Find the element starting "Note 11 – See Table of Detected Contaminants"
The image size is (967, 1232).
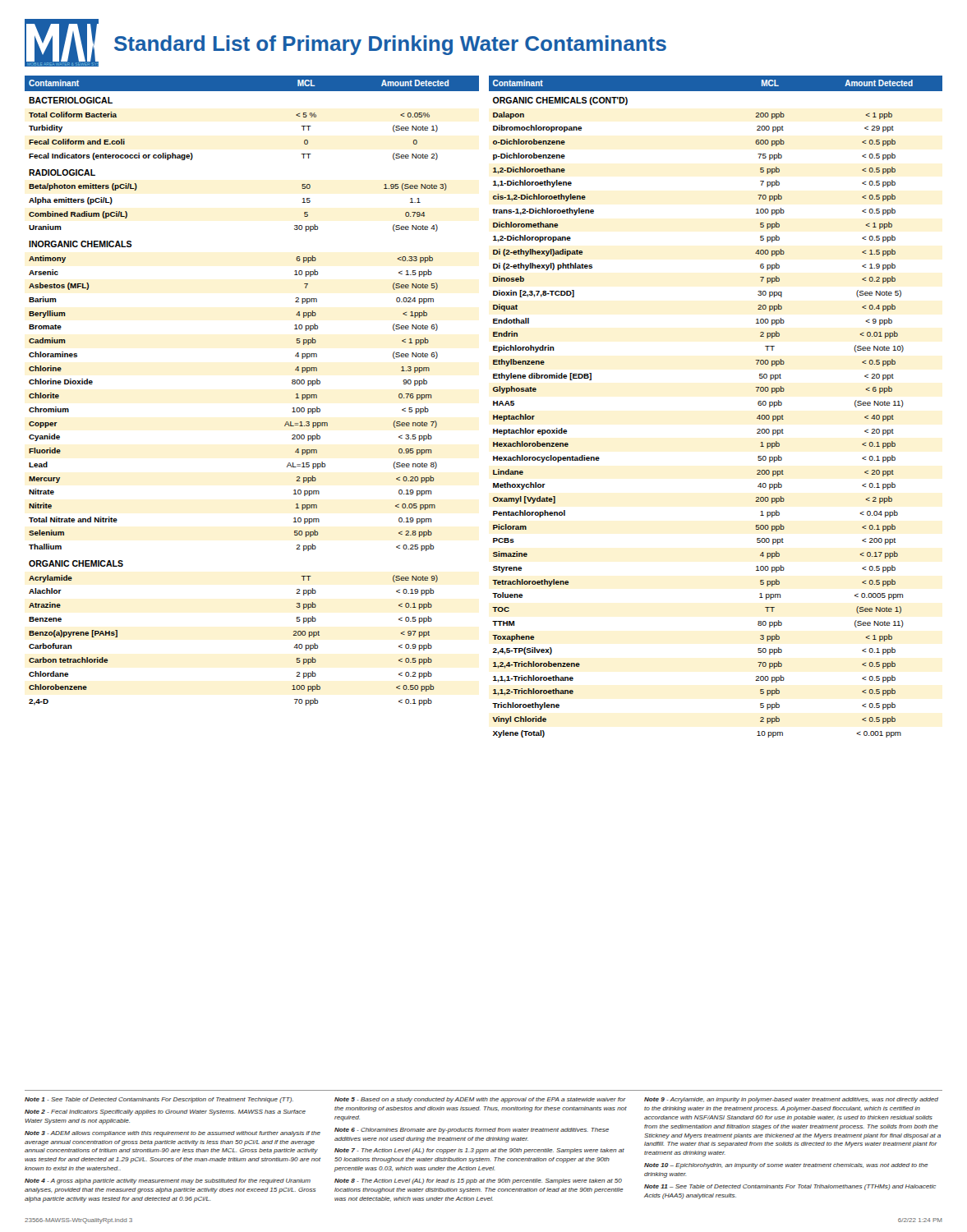tap(790, 1191)
